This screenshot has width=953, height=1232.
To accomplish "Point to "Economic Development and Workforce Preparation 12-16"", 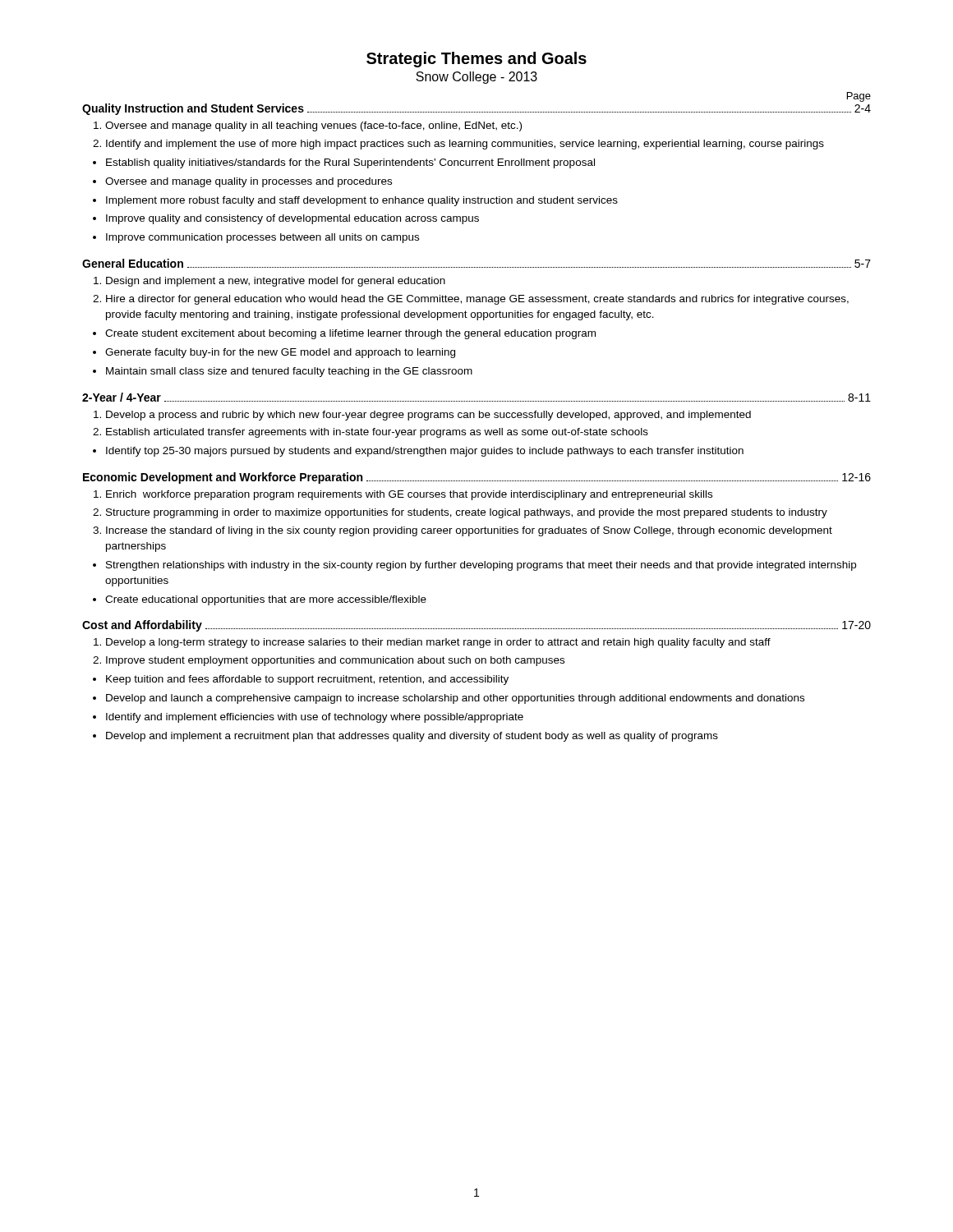I will (x=476, y=477).
